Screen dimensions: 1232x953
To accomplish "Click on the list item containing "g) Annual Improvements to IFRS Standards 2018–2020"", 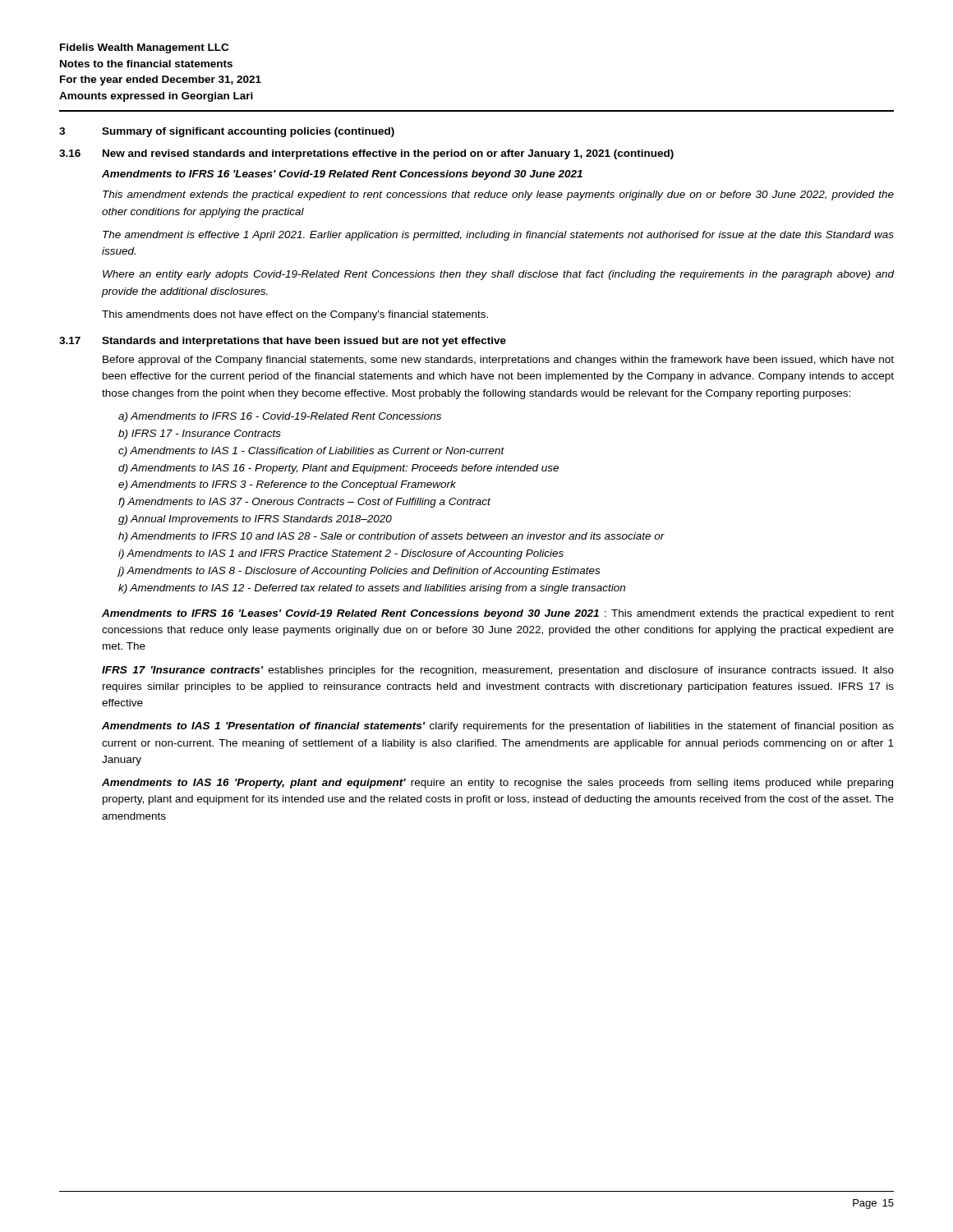I will point(255,519).
